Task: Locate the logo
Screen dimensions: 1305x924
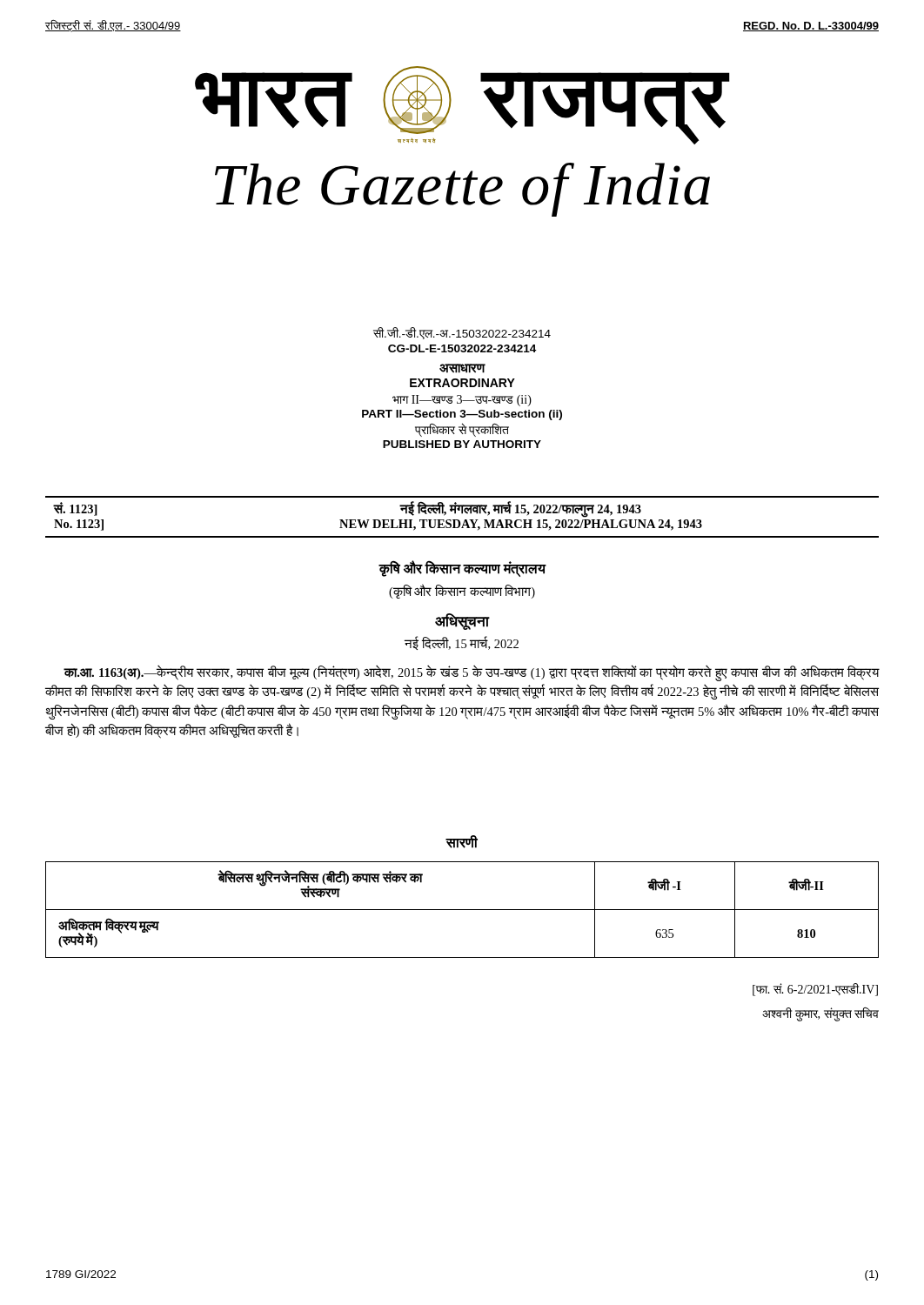Action: [462, 134]
